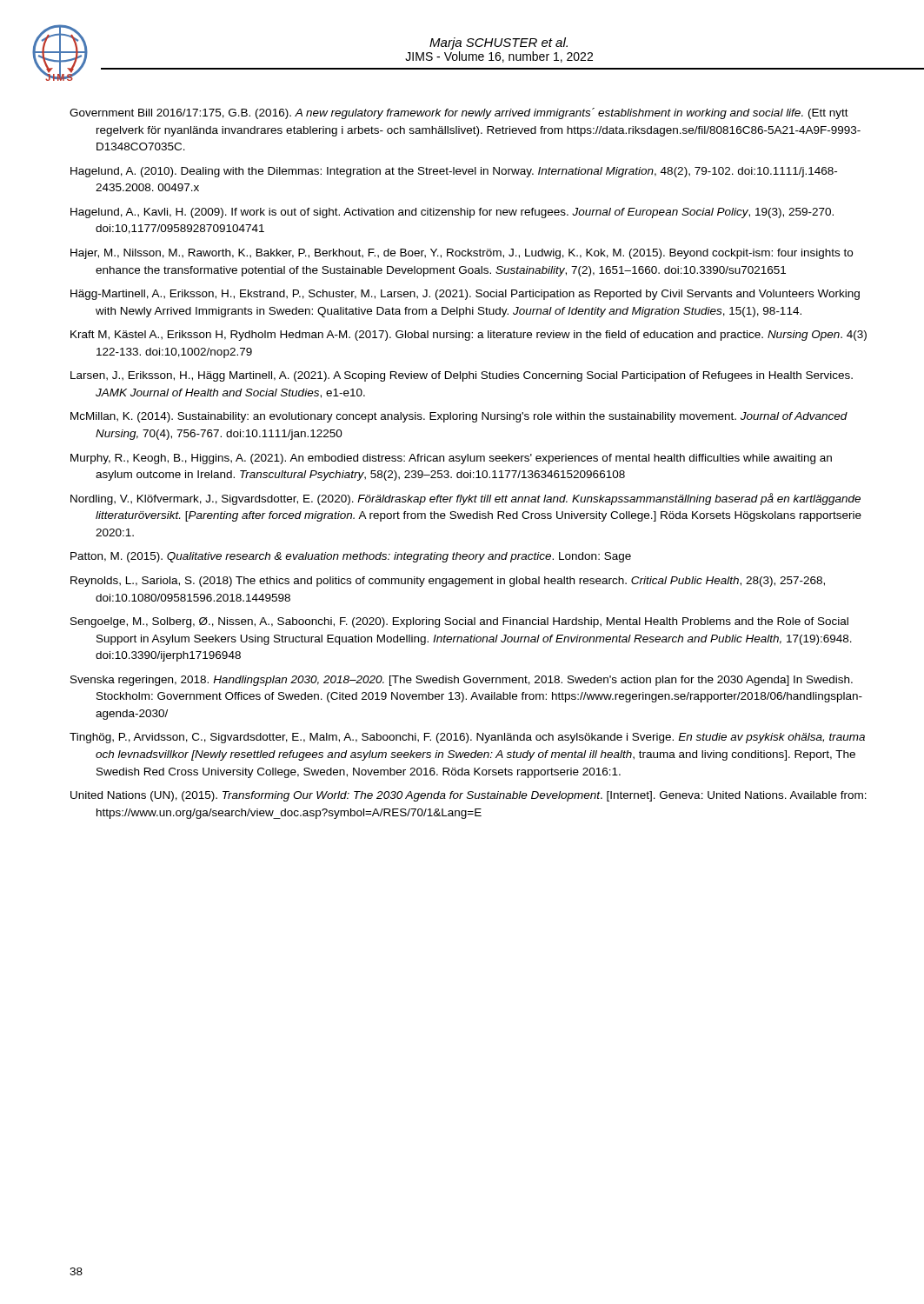Navigate to the block starting "McMillan, K. (2014). Sustainability: an"
The image size is (924, 1304).
pos(458,425)
